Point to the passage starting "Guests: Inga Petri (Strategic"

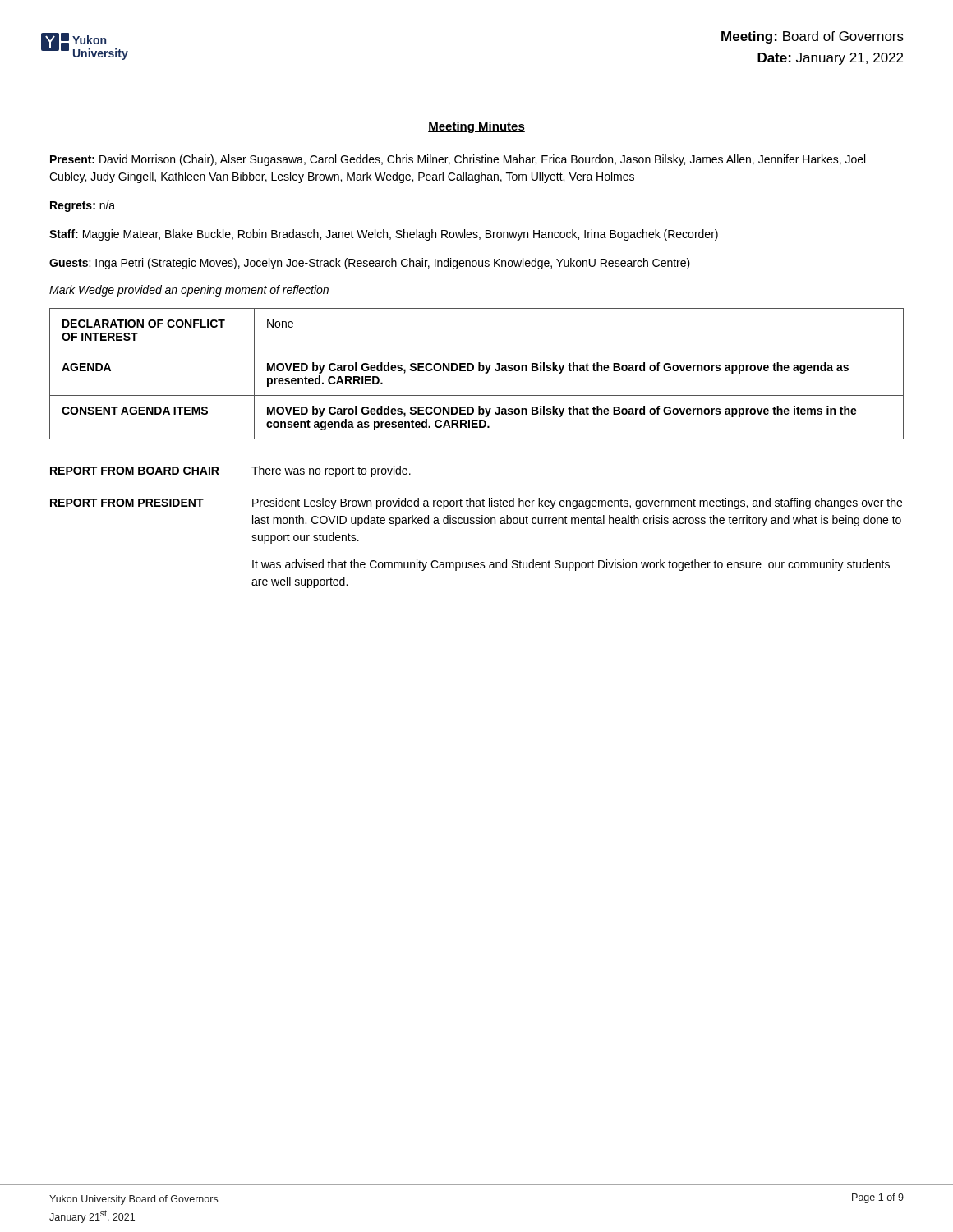click(370, 263)
